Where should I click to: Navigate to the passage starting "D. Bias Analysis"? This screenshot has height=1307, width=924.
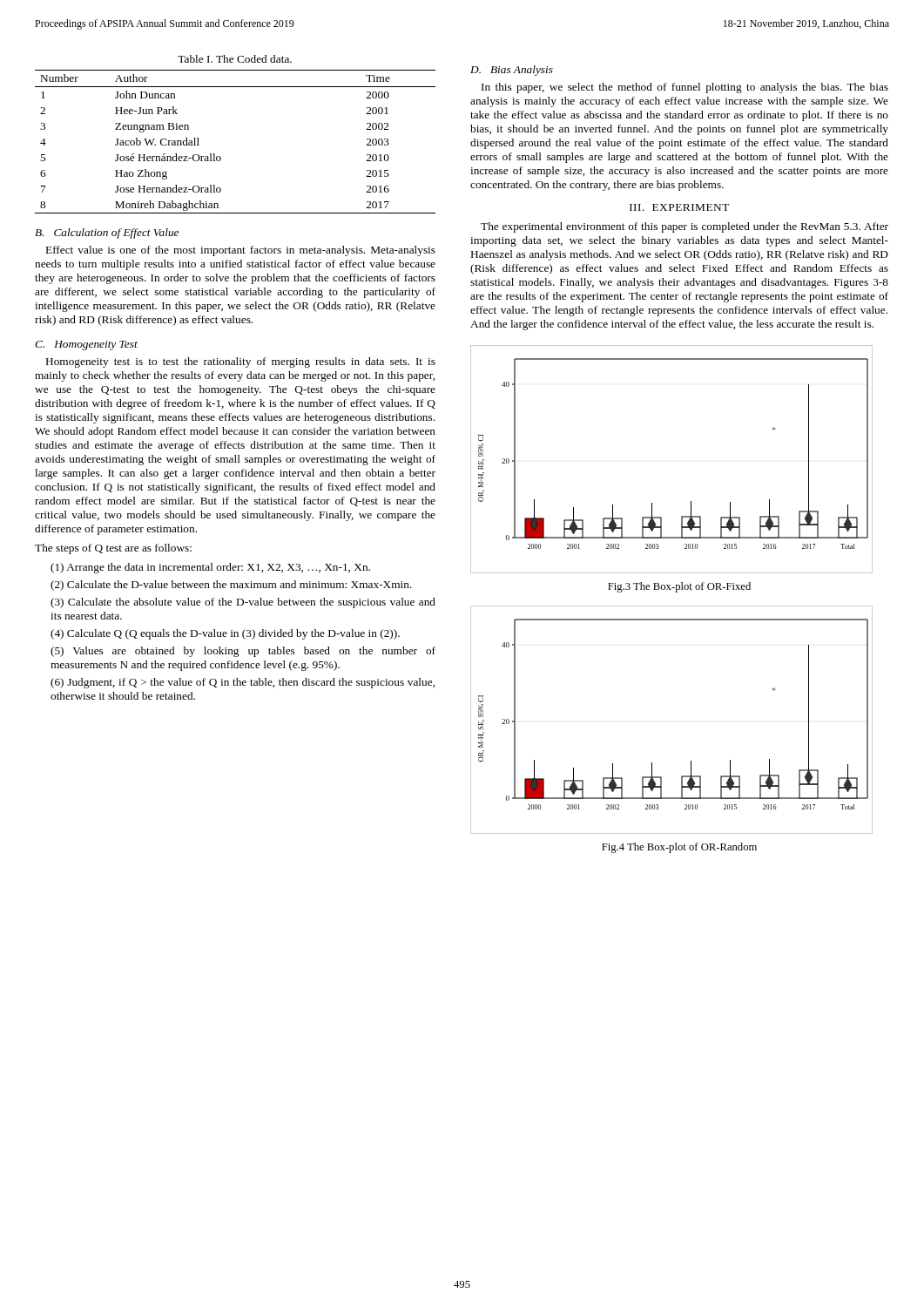[x=512, y=69]
